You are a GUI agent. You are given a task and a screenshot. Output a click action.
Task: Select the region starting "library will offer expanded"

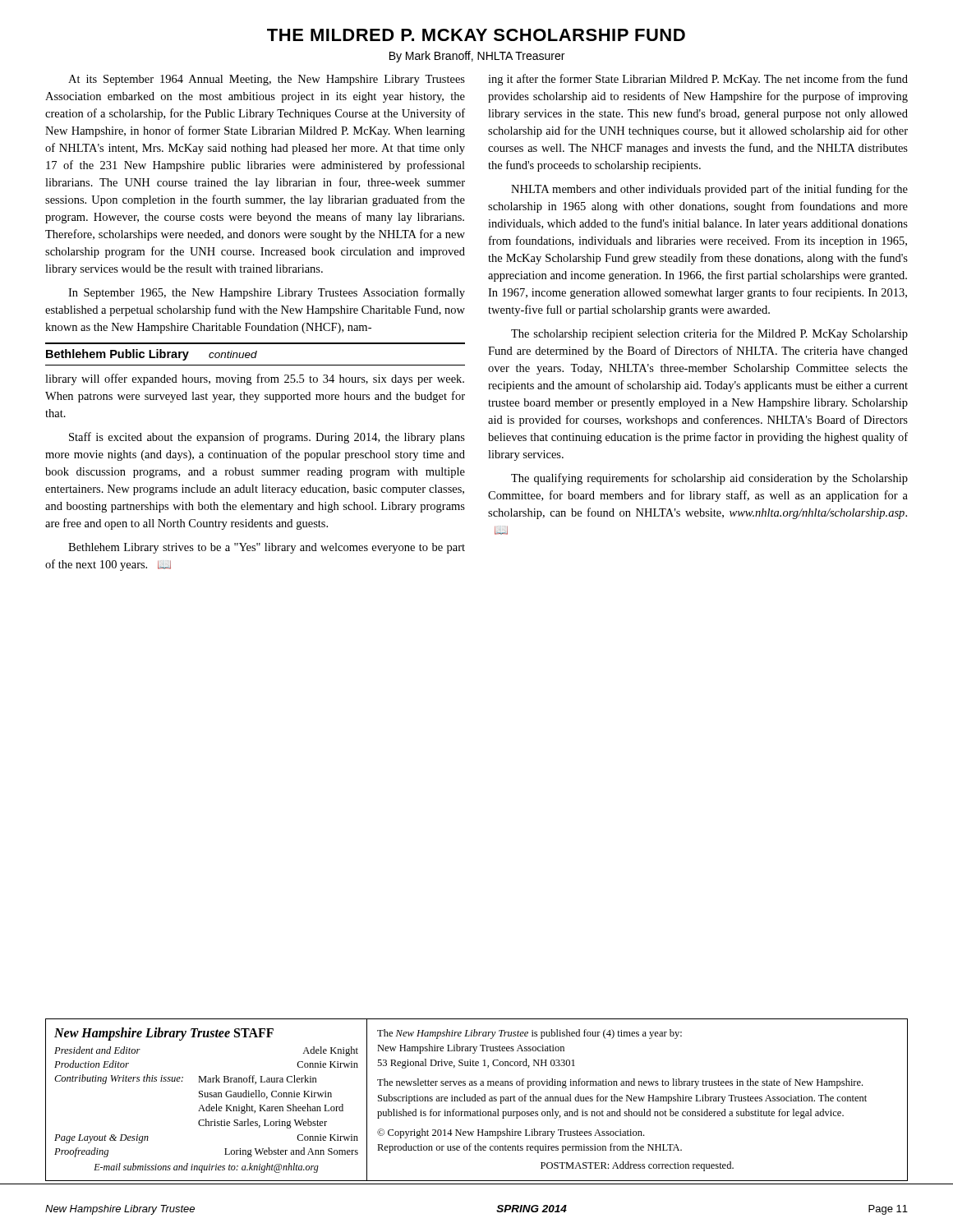pos(255,472)
